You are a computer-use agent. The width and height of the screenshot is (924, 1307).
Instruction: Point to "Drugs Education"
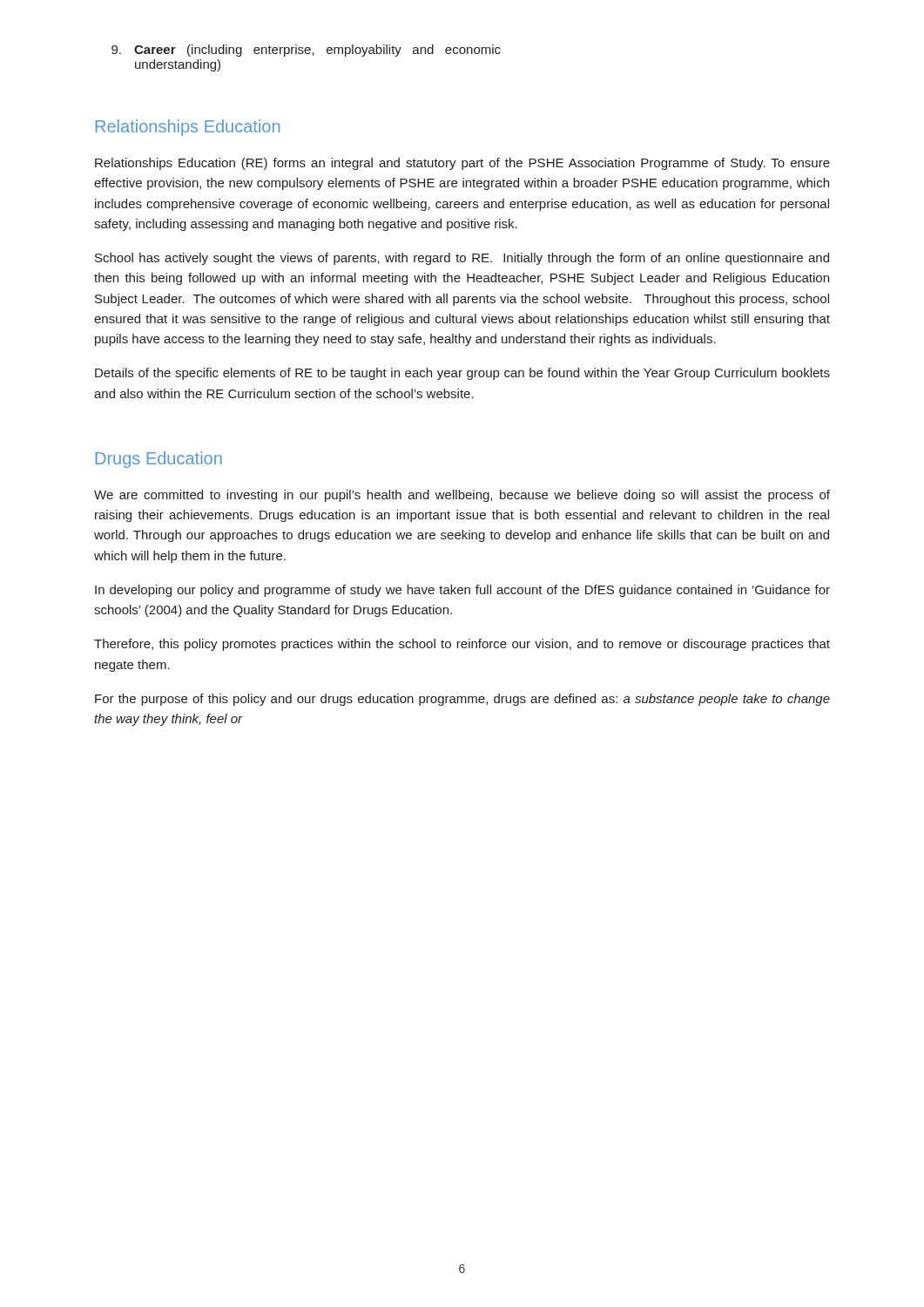[158, 458]
